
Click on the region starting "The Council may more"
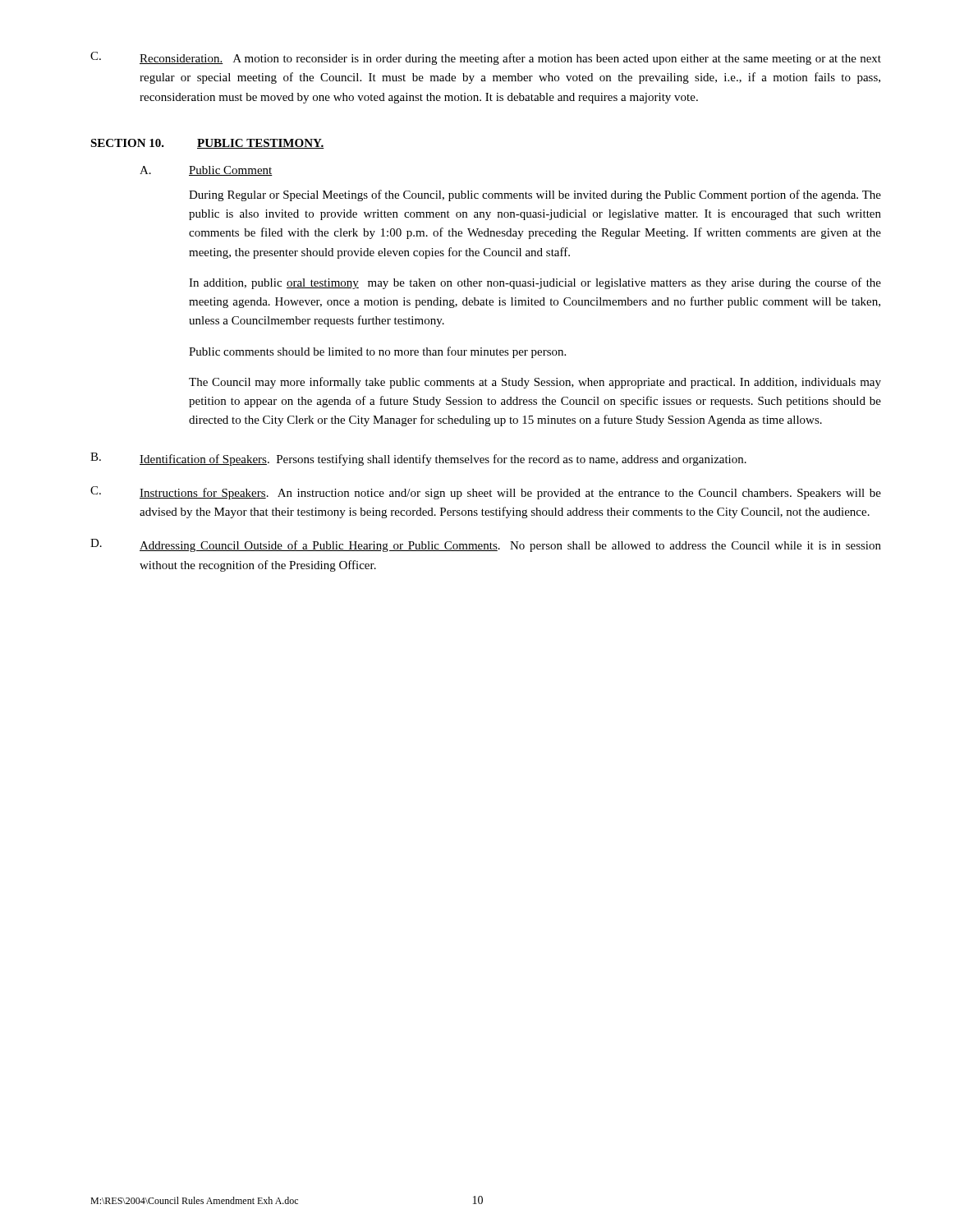click(535, 401)
